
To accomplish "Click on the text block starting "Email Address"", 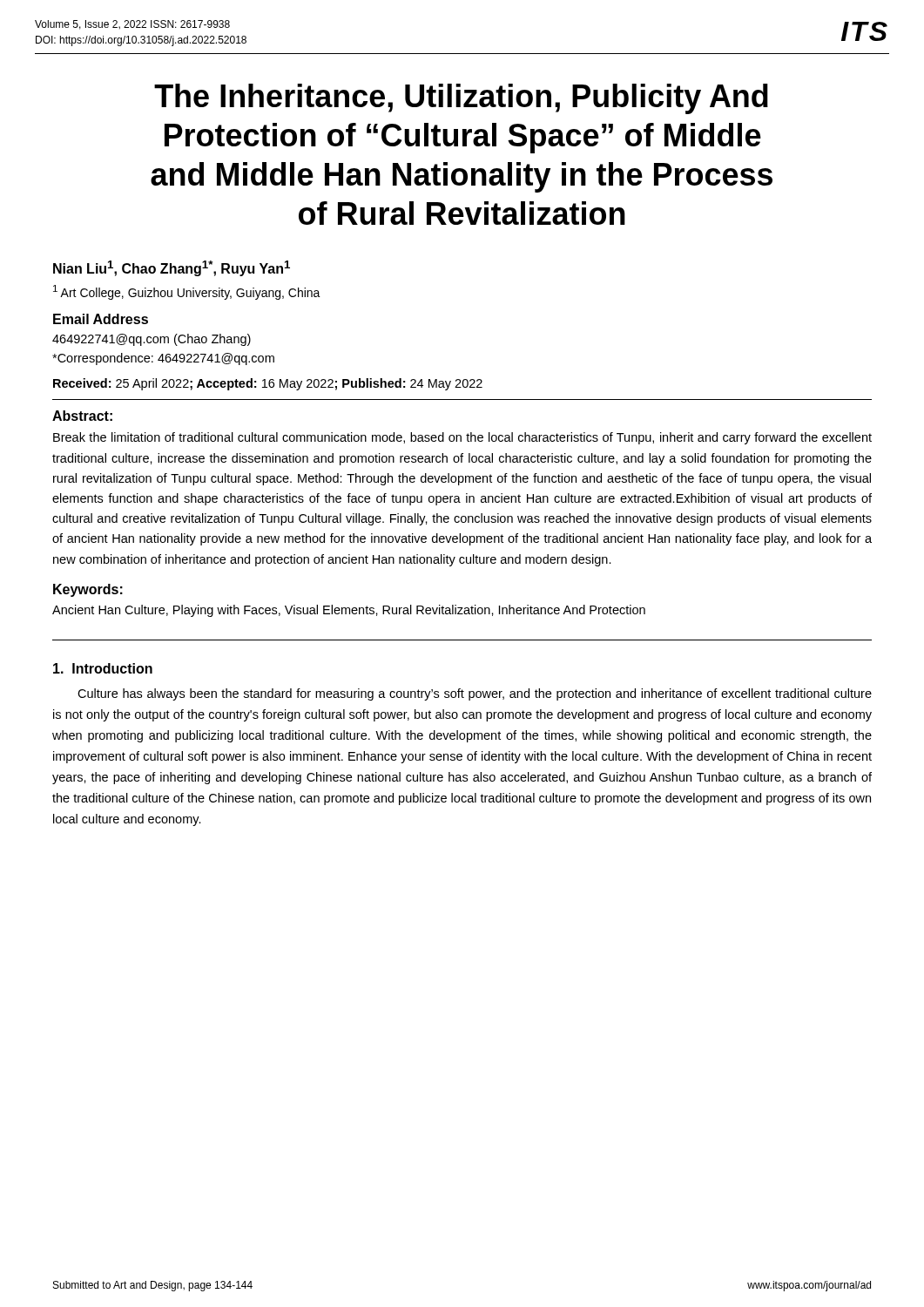I will [x=100, y=319].
